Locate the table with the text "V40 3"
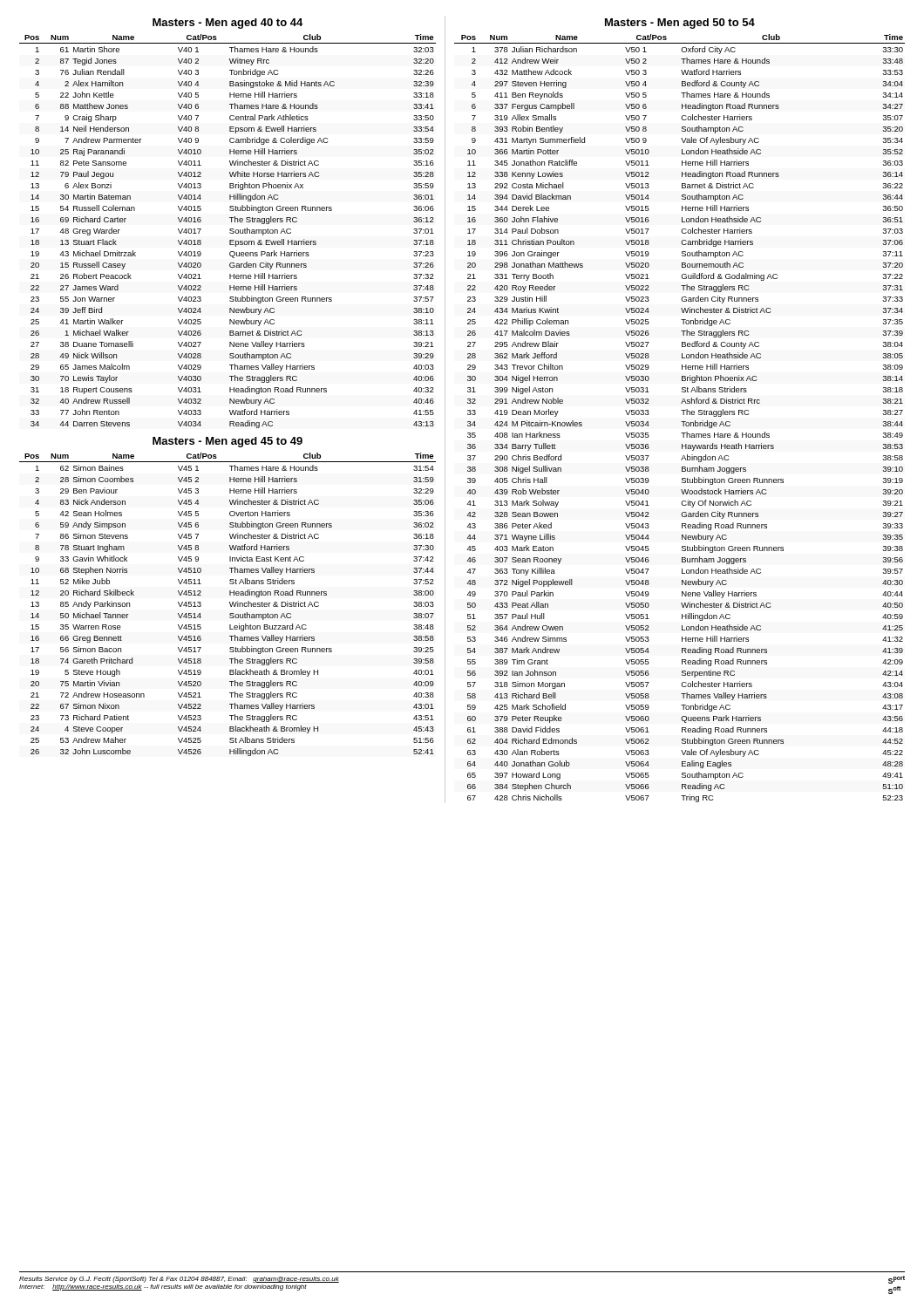This screenshot has height=1308, width=924. pos(227,230)
